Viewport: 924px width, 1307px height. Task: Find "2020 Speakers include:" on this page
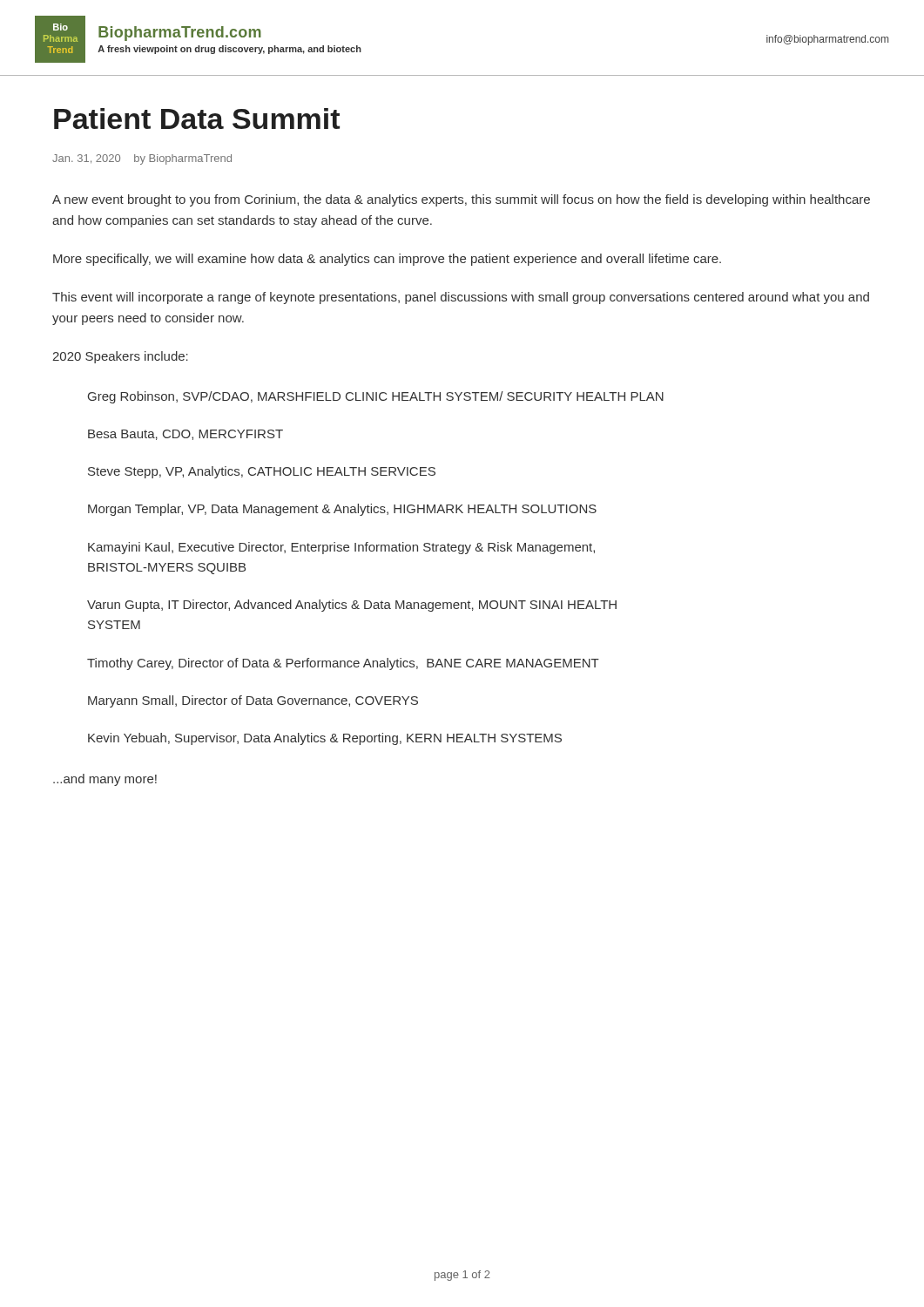pos(121,356)
